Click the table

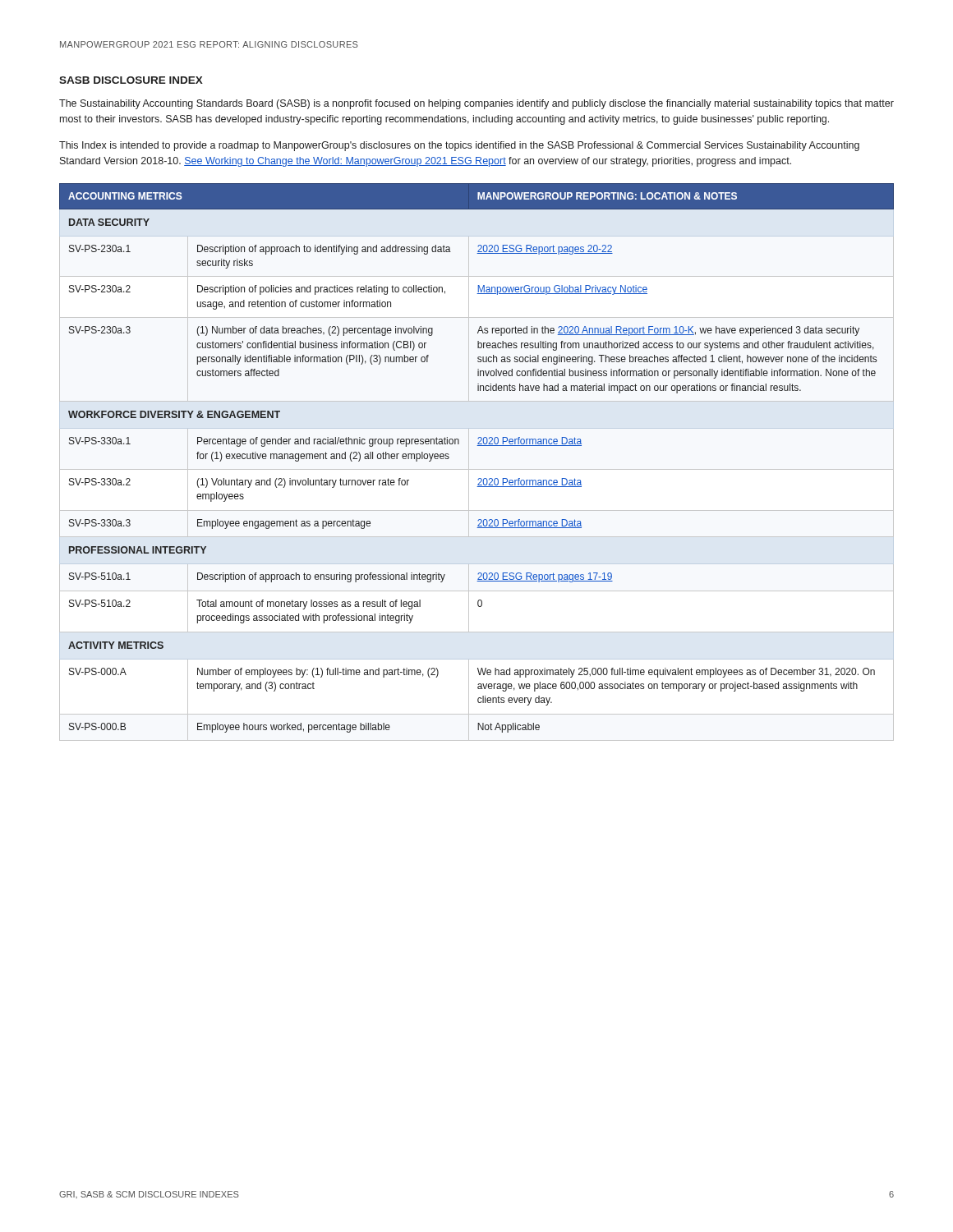pyautogui.click(x=476, y=462)
